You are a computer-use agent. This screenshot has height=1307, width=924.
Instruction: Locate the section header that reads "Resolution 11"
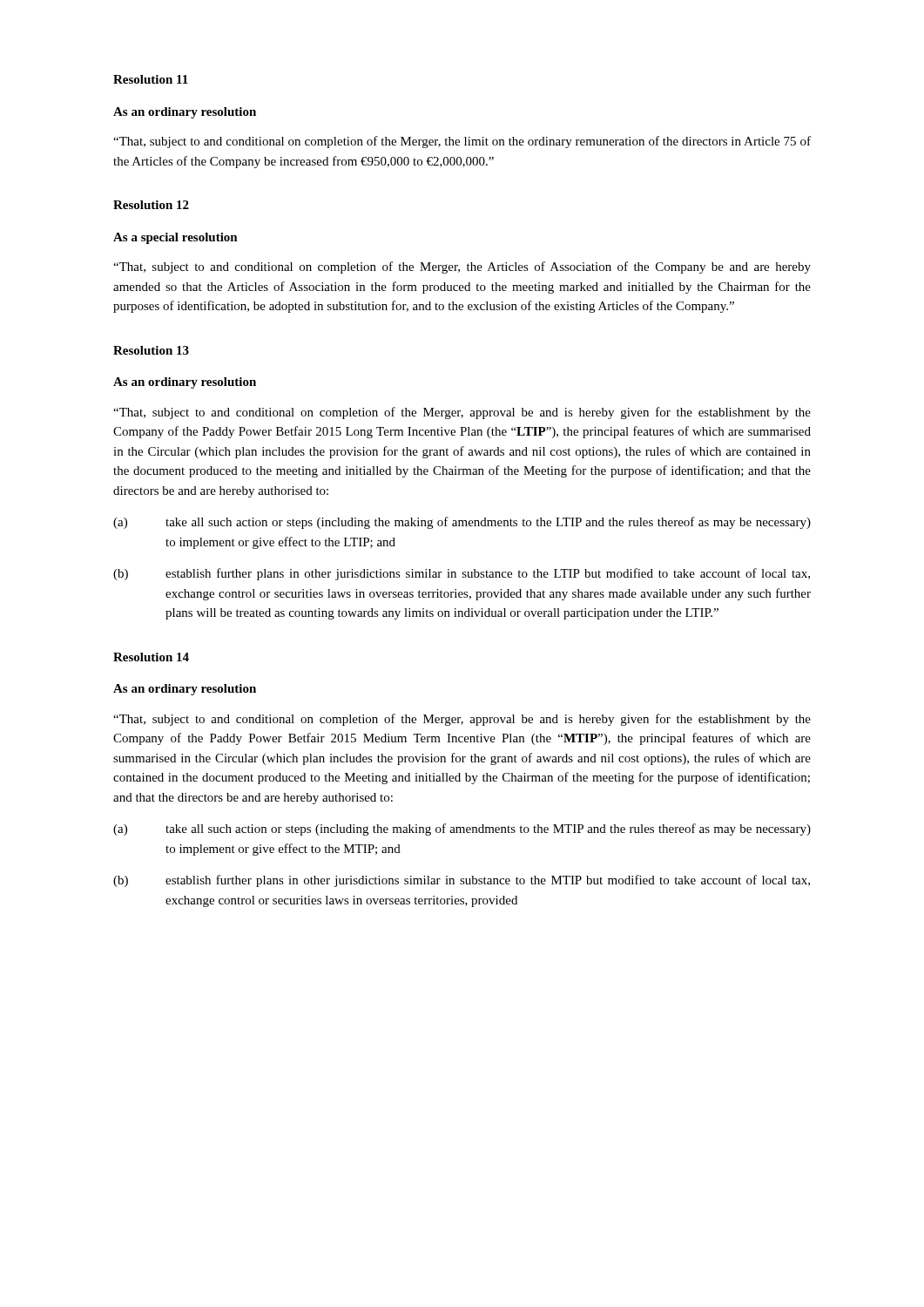pos(151,79)
